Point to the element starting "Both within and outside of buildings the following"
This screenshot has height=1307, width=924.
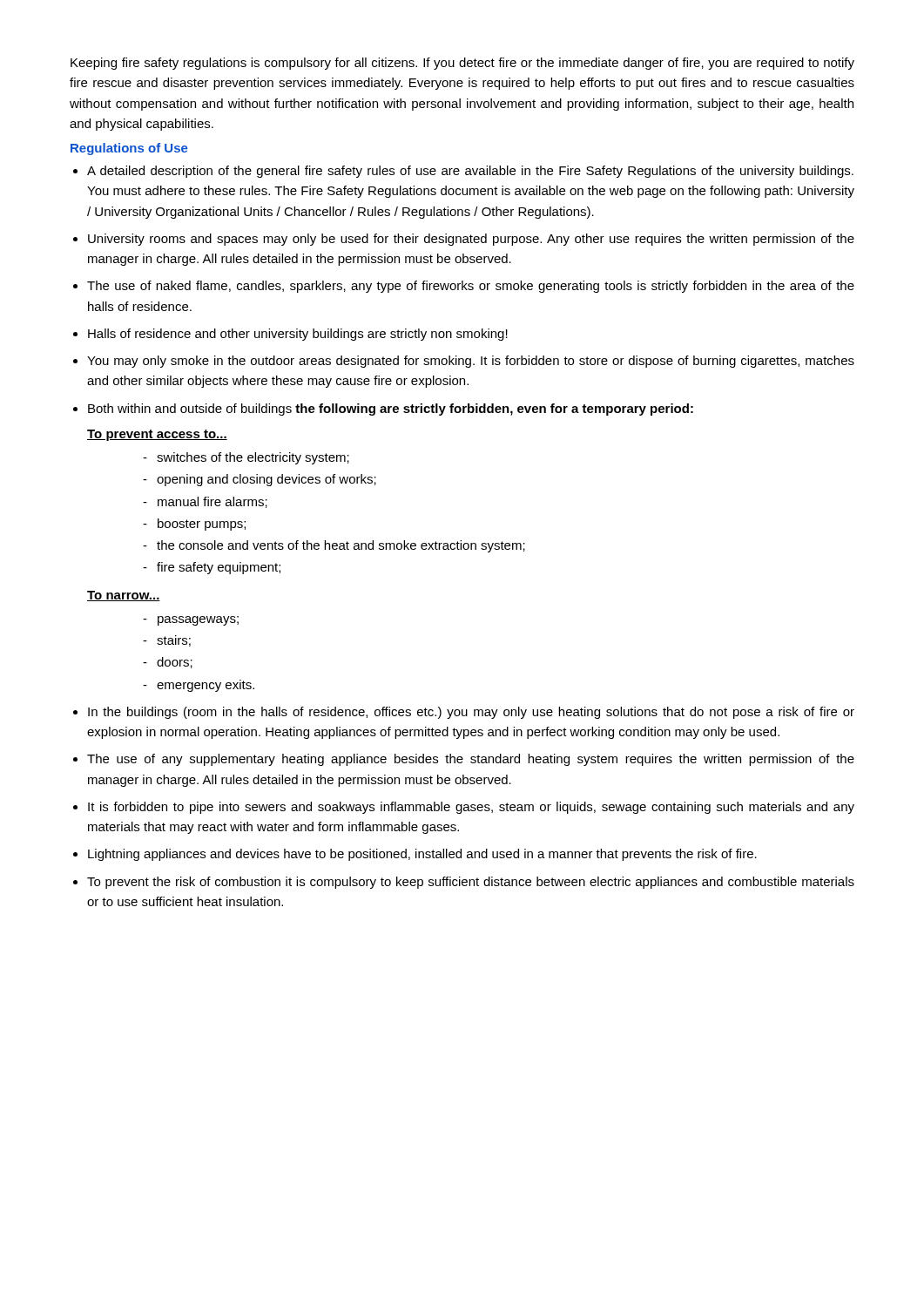coord(471,547)
